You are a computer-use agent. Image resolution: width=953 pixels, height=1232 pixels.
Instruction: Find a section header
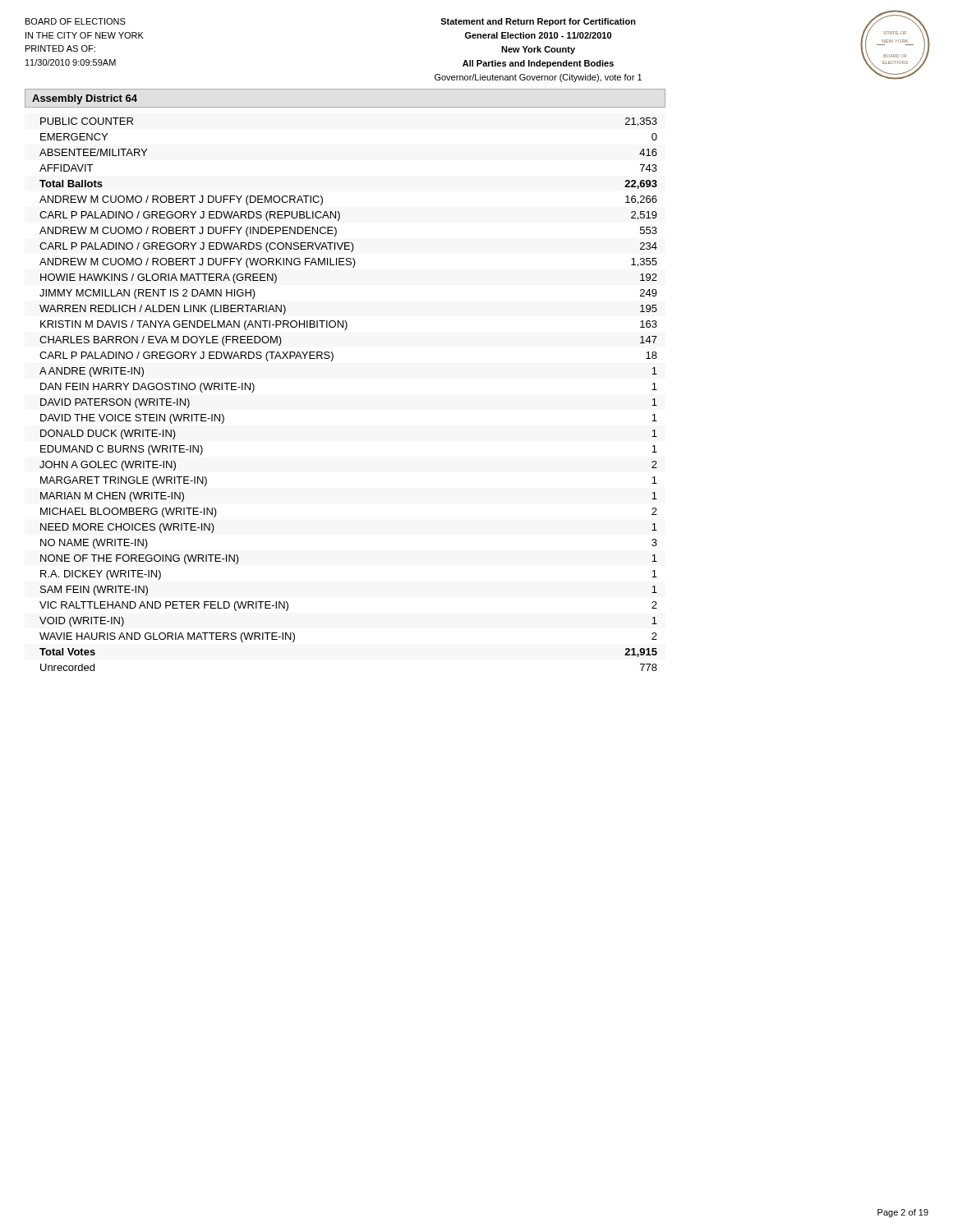pyautogui.click(x=85, y=98)
